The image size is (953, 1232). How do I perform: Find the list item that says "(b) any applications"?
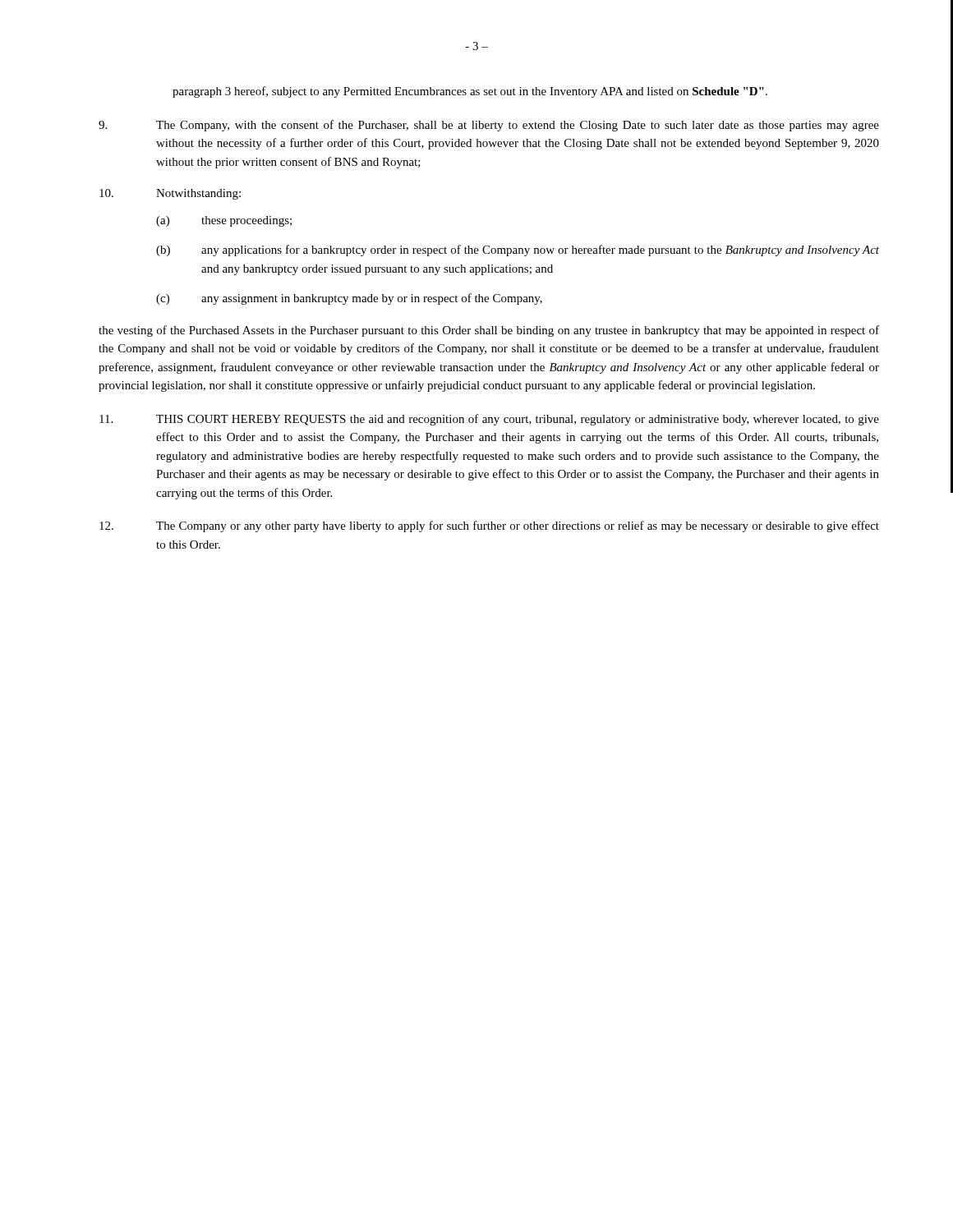518,259
